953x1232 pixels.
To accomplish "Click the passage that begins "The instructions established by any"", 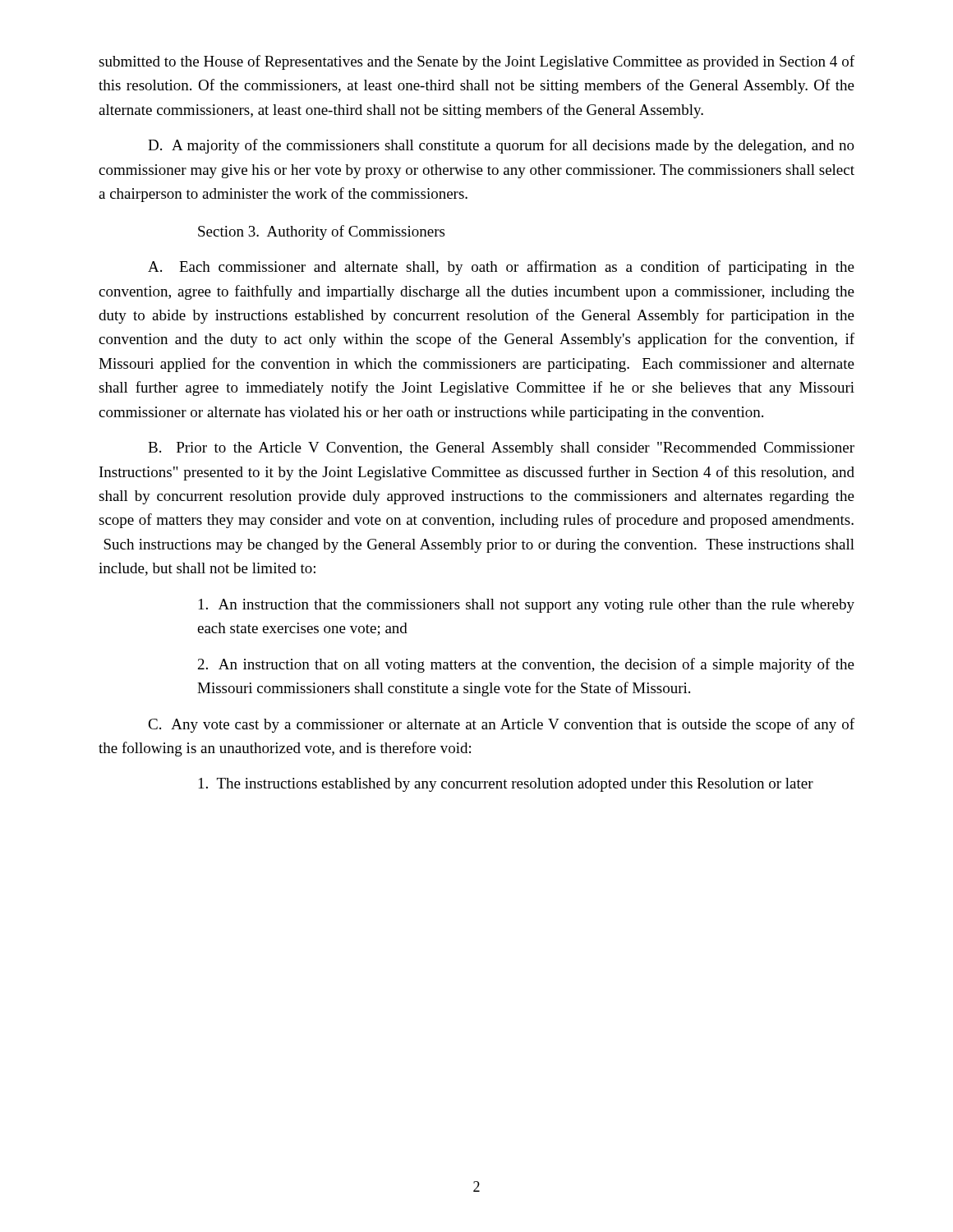I will [x=505, y=783].
